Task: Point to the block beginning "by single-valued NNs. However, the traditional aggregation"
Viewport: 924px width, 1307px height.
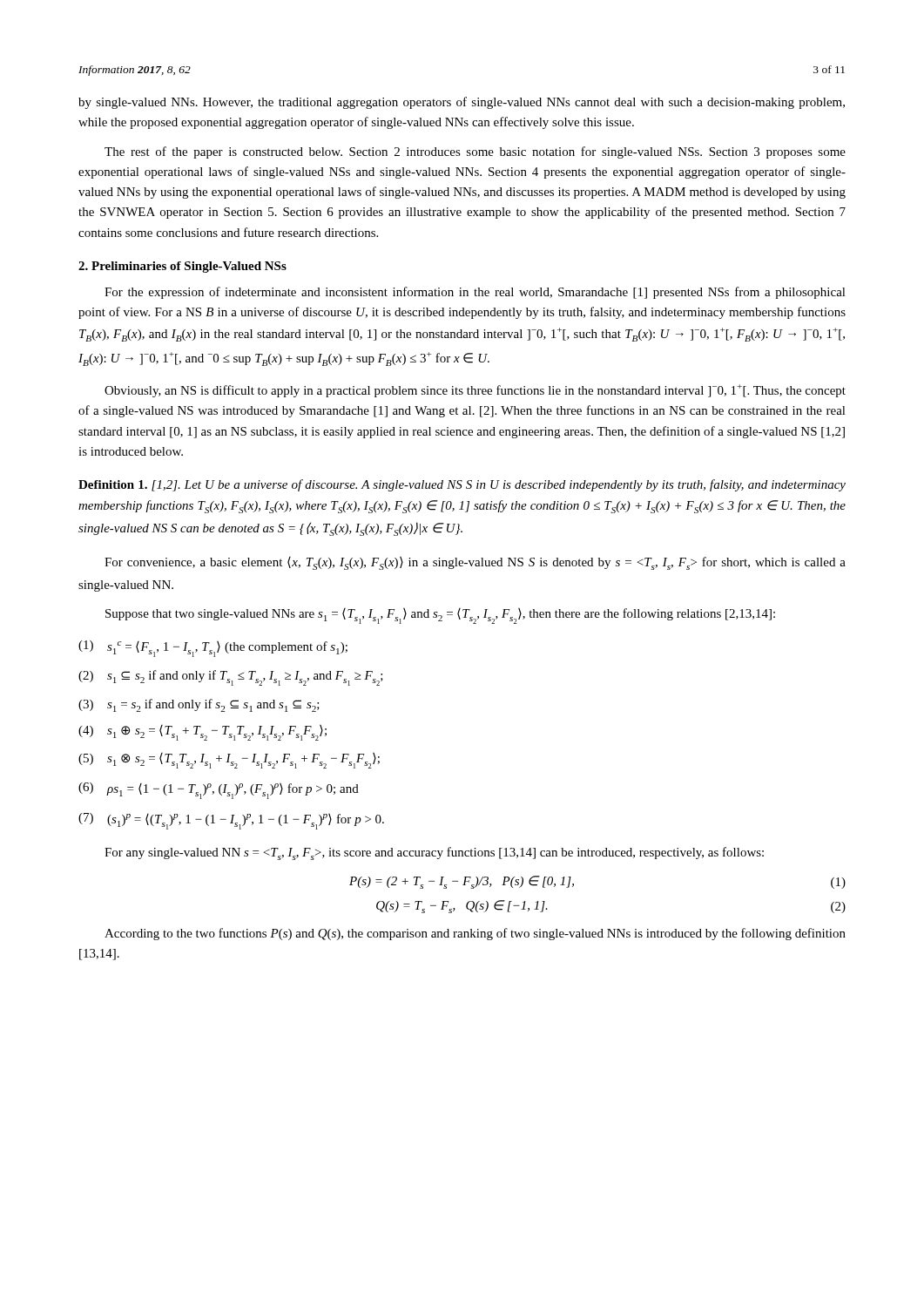Action: [x=462, y=113]
